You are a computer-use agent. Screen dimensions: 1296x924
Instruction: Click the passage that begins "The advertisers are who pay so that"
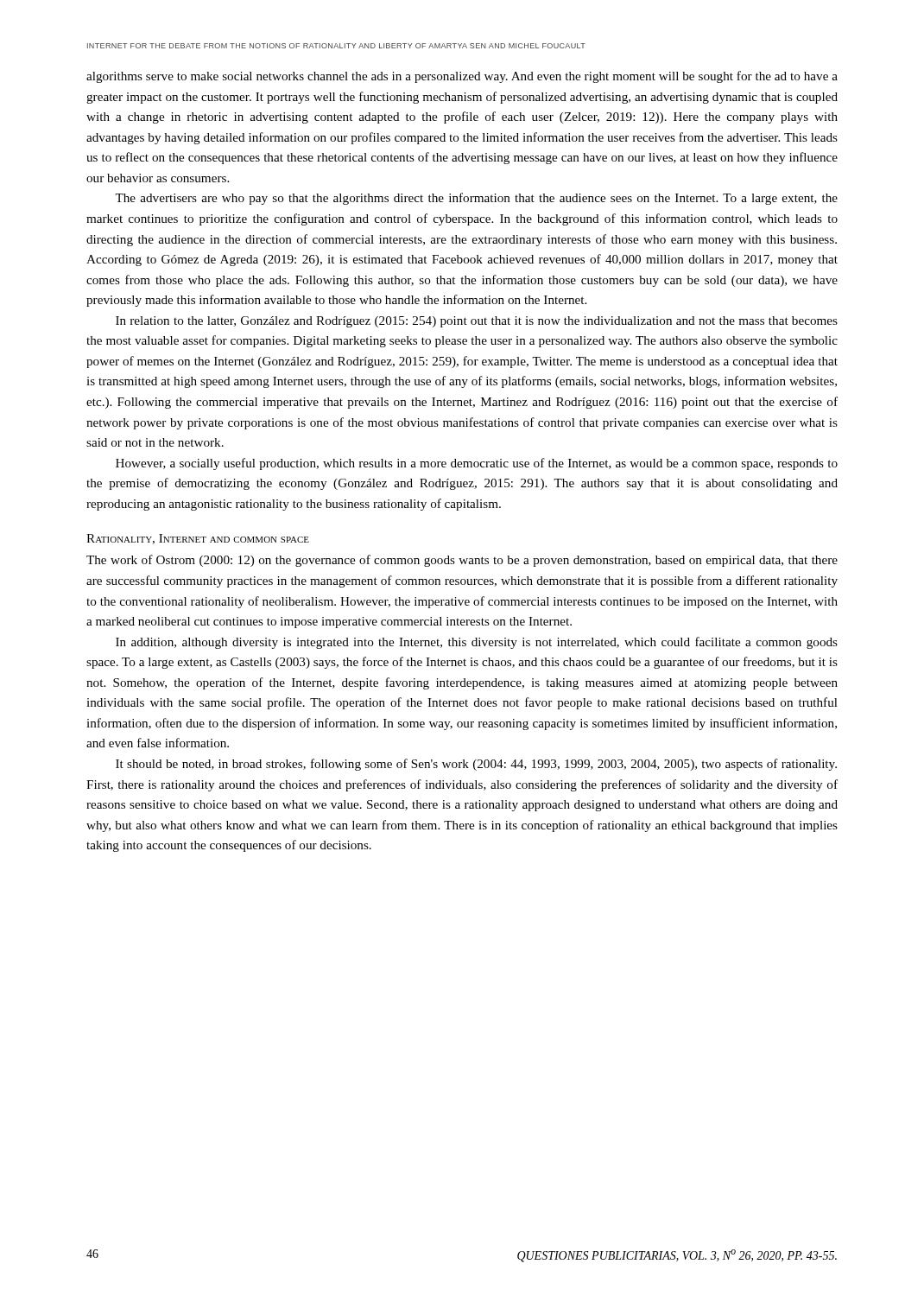point(462,249)
